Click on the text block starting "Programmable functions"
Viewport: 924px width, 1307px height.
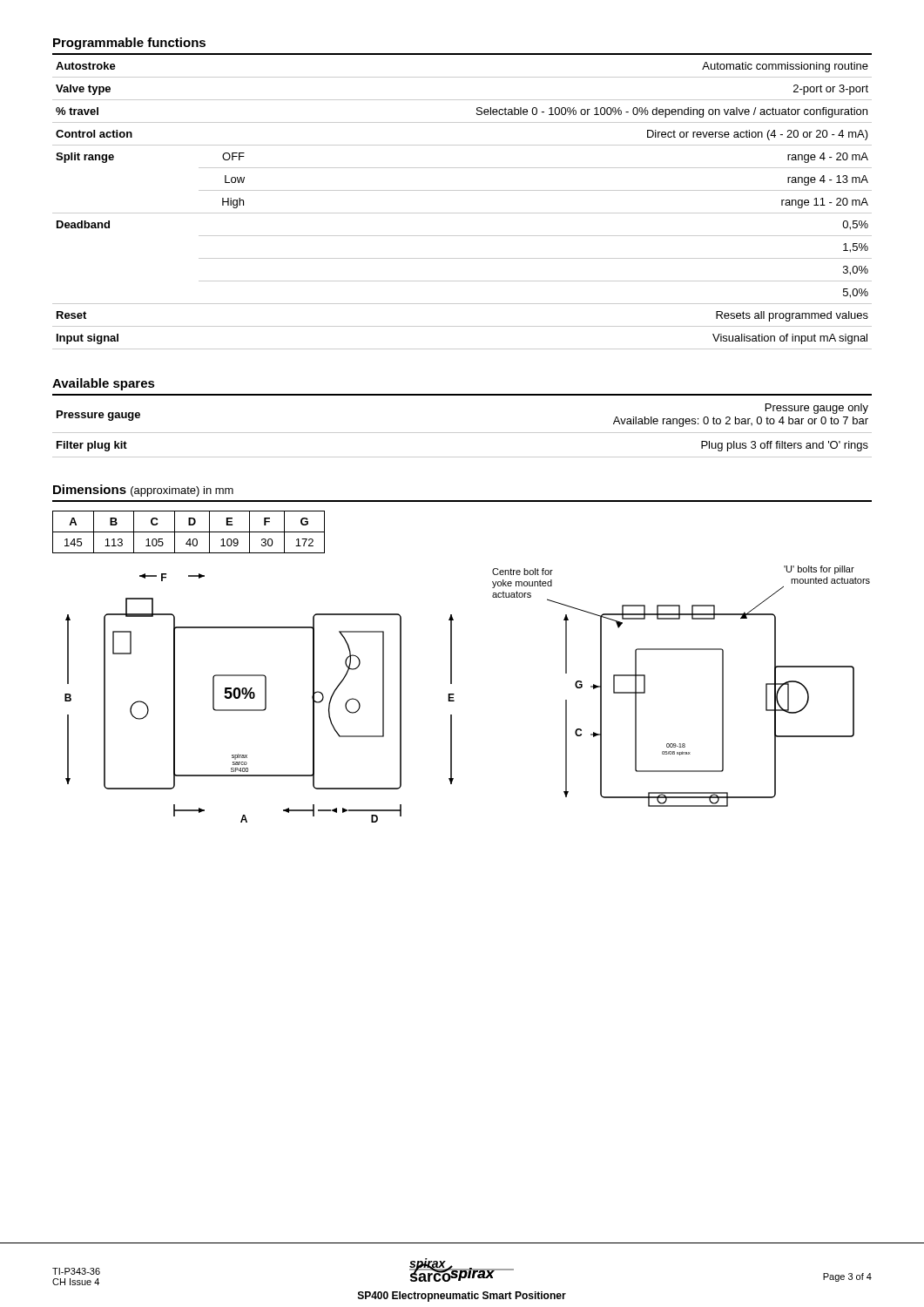coord(129,42)
